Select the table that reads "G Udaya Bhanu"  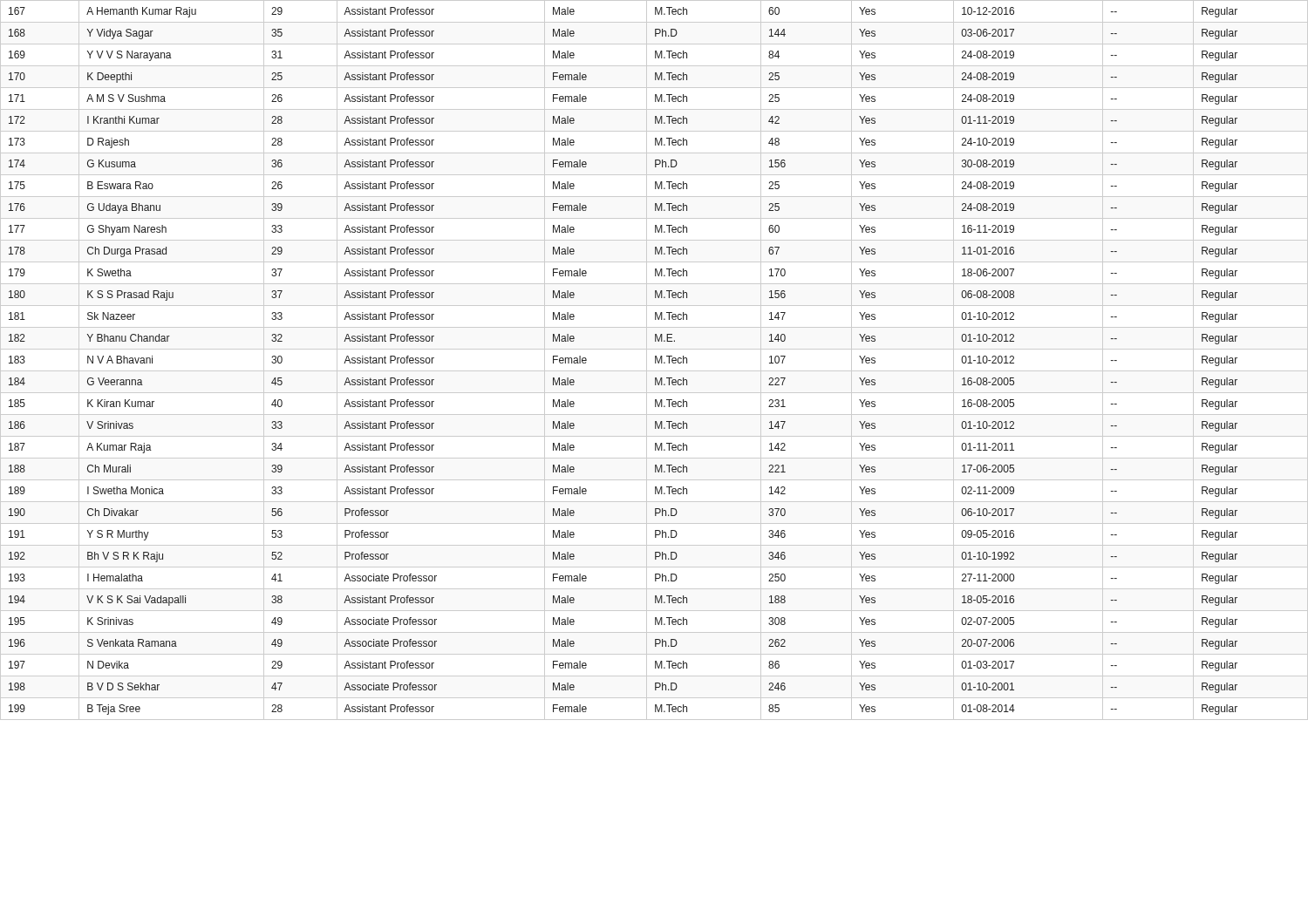[x=654, y=360]
